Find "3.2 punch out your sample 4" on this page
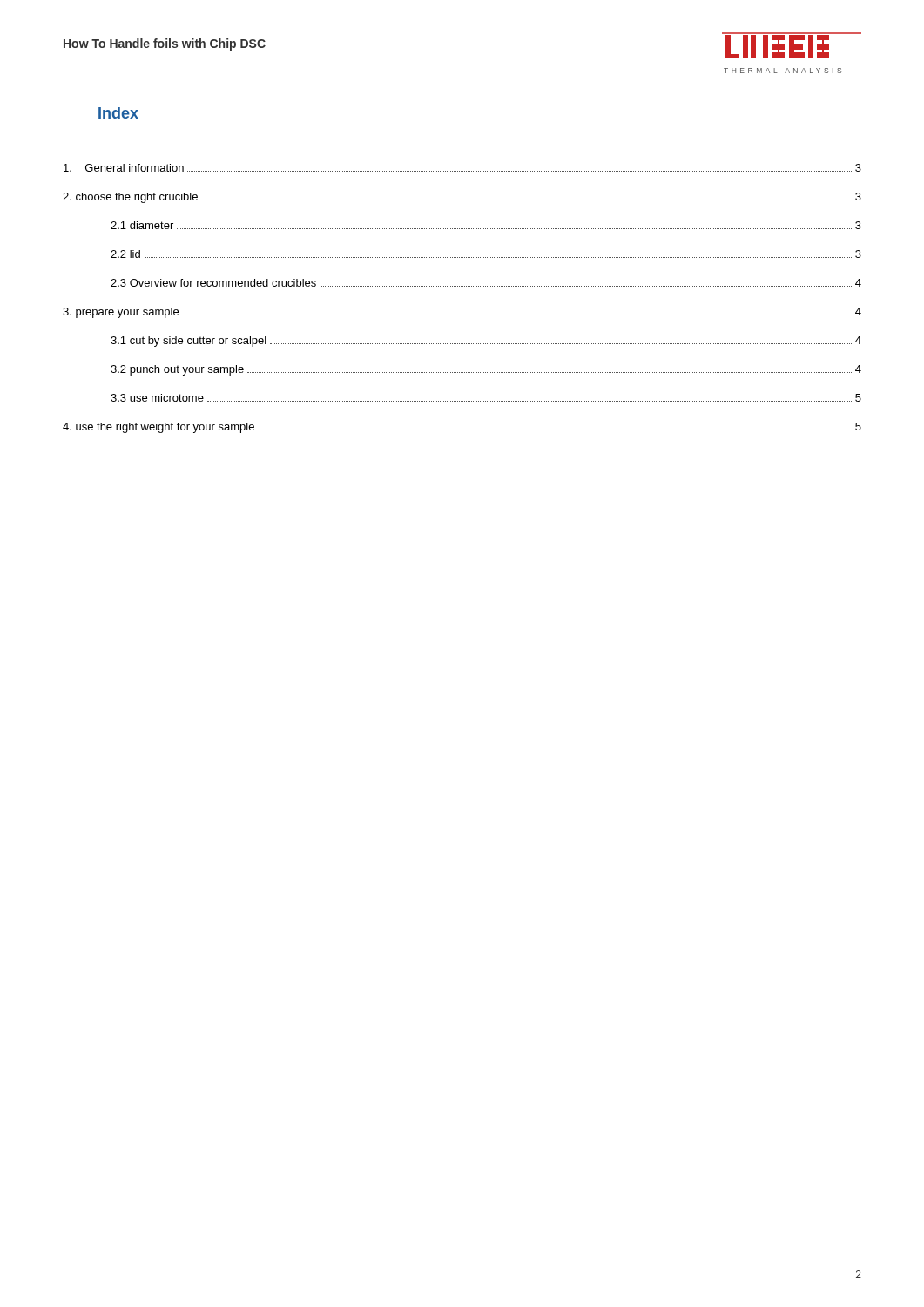Screen dimensions: 1307x924 [486, 369]
